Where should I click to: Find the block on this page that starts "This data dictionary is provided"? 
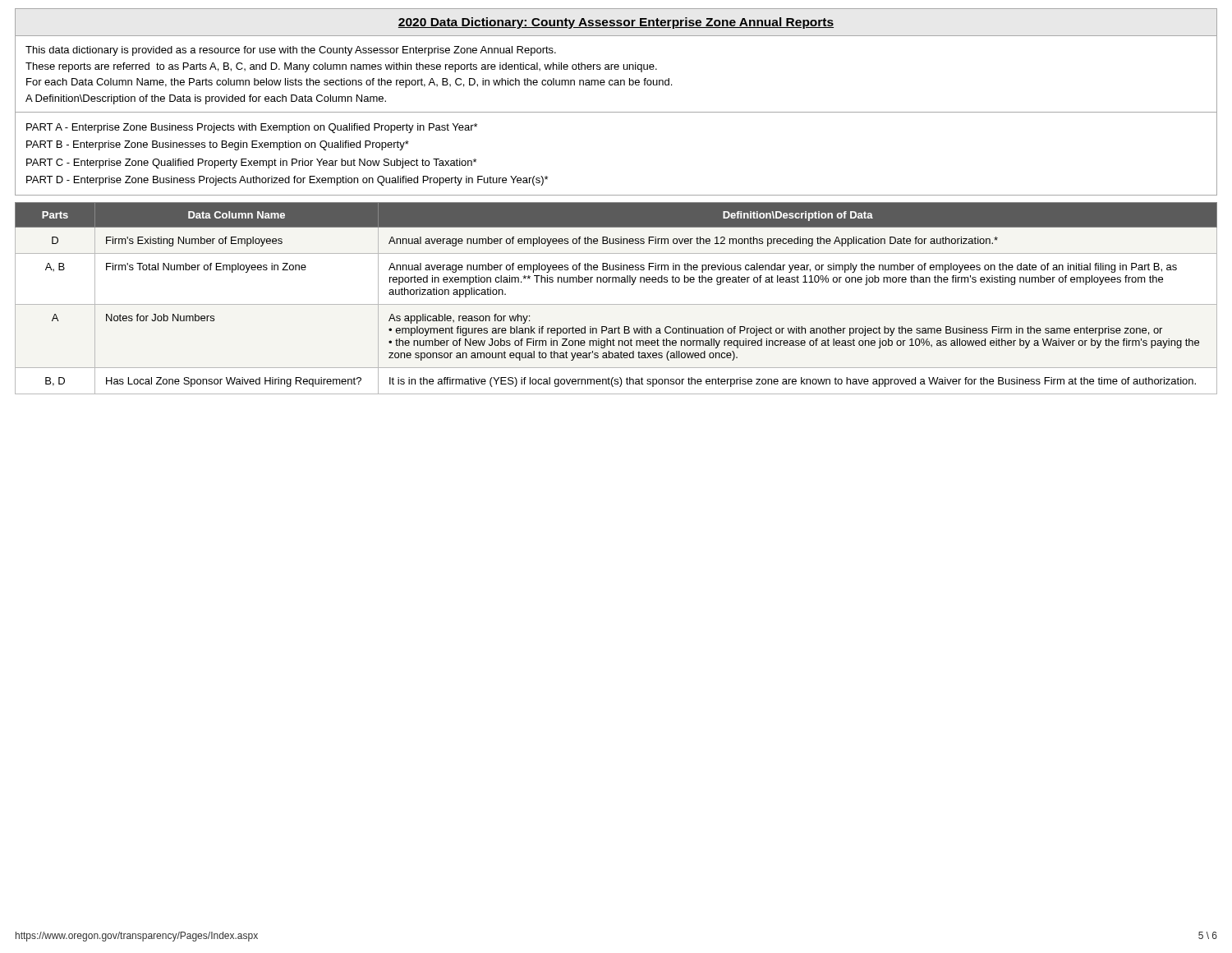click(x=349, y=74)
